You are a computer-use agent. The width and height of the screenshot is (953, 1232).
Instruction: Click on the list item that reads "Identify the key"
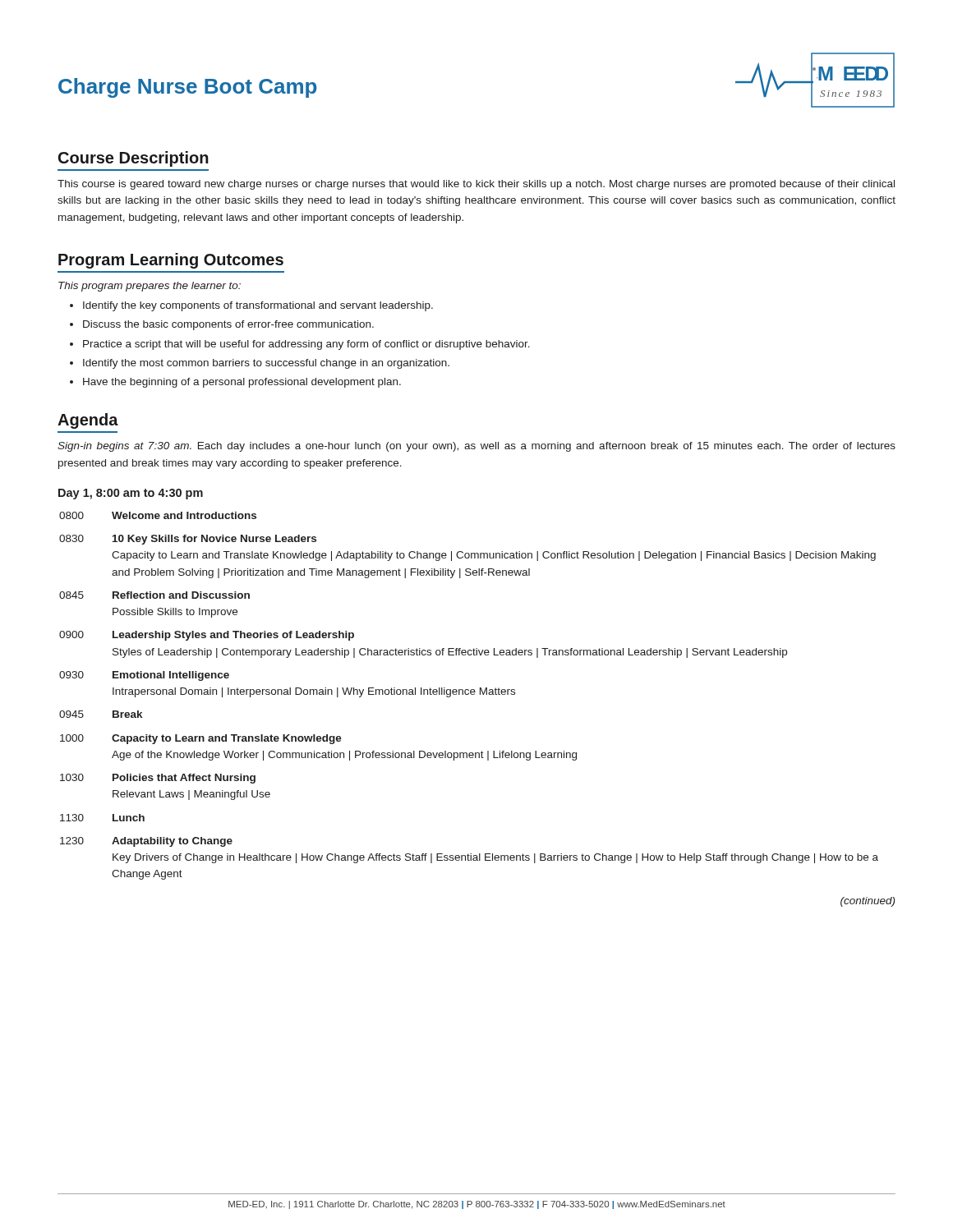click(x=258, y=305)
